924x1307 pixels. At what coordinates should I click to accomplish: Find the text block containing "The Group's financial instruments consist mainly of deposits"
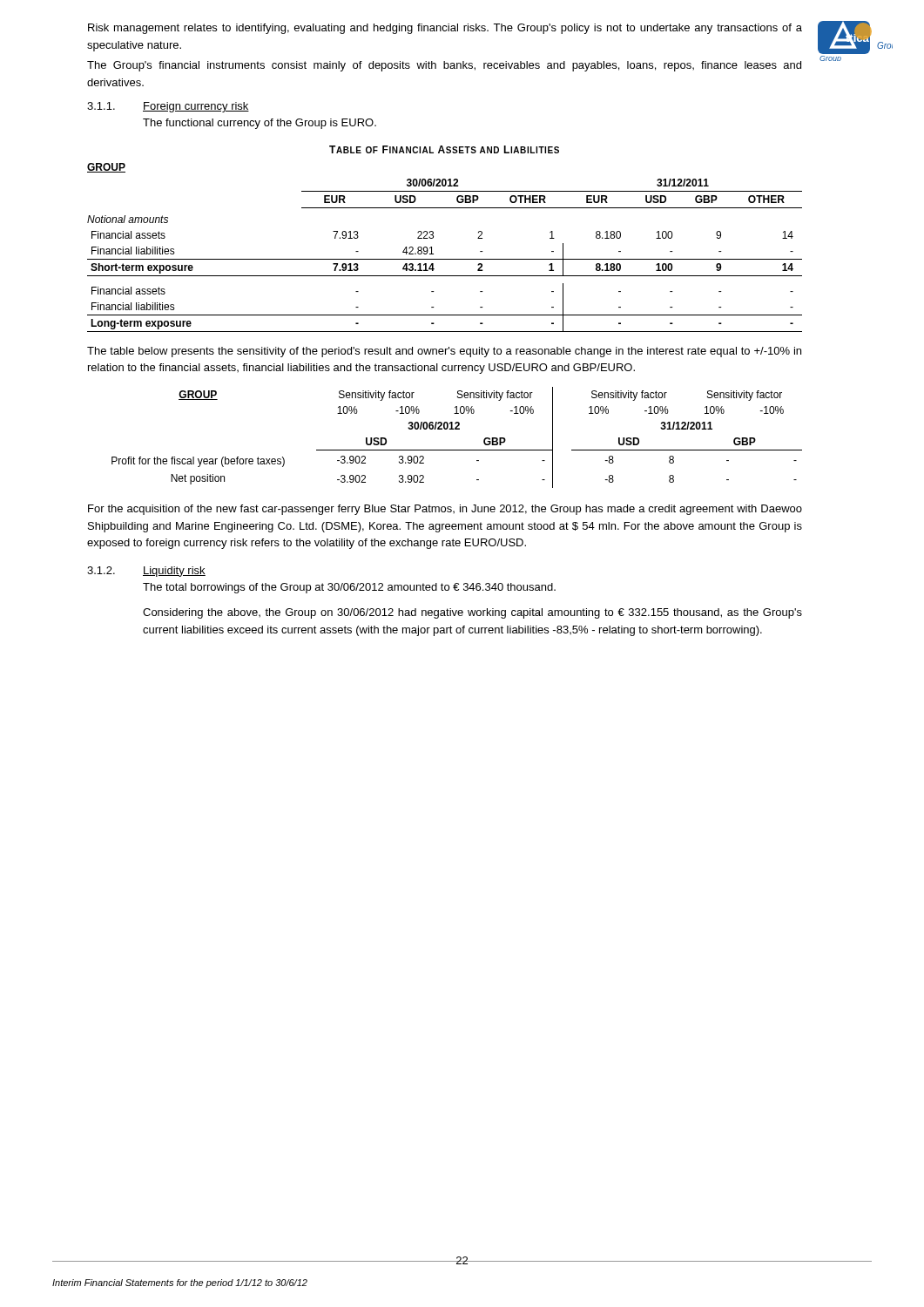445,73
